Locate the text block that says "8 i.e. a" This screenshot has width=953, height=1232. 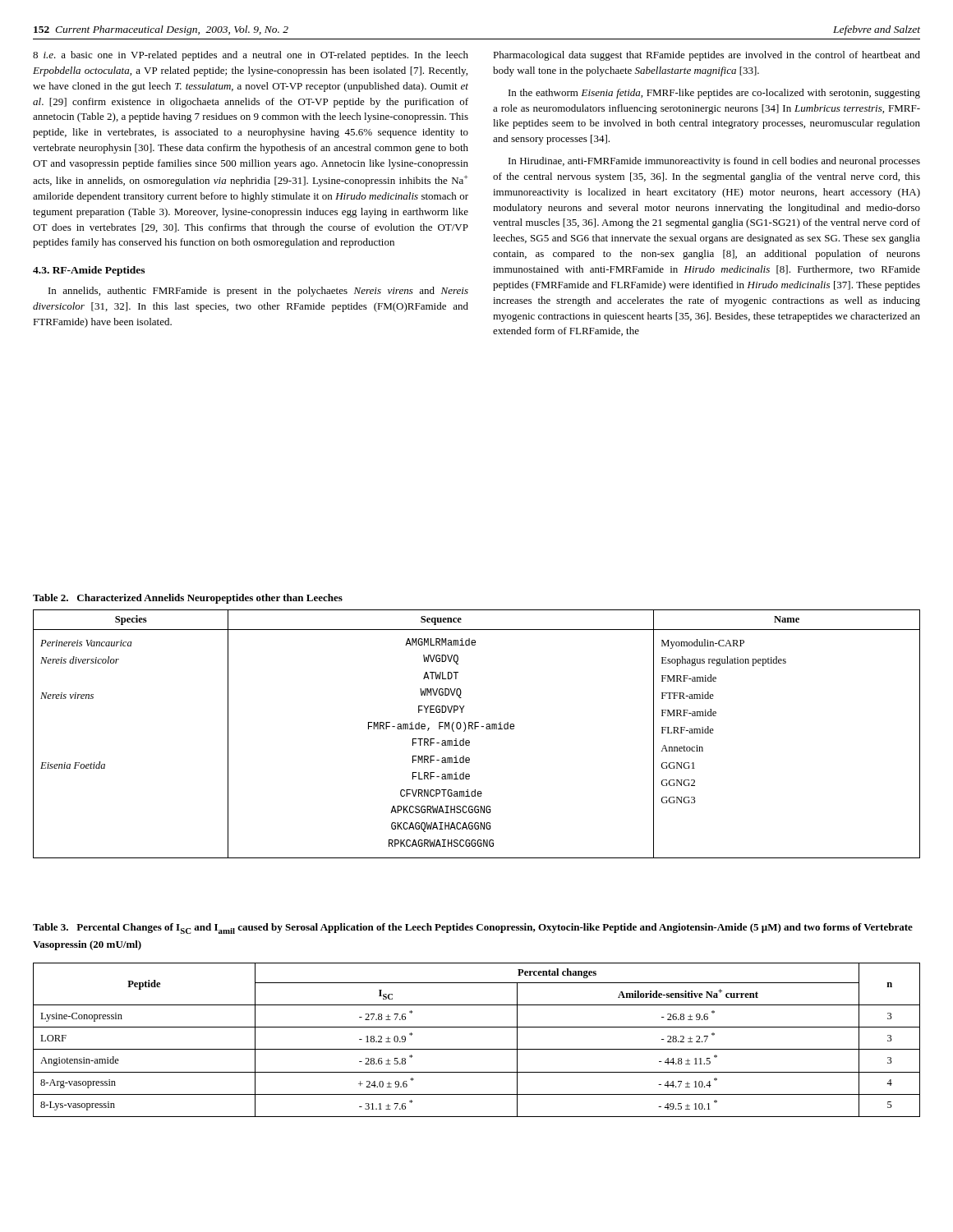[251, 149]
